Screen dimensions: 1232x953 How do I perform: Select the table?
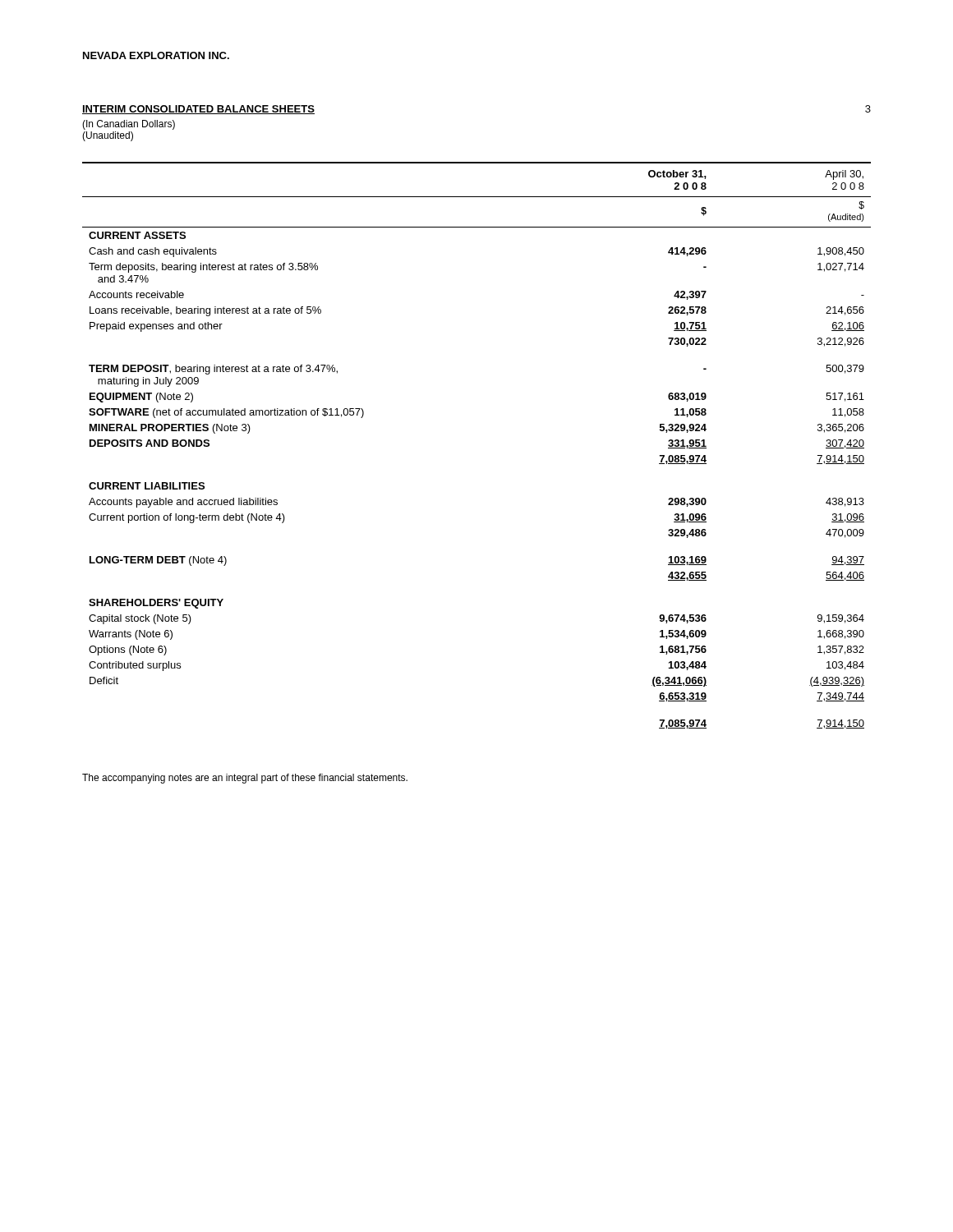click(x=476, y=446)
